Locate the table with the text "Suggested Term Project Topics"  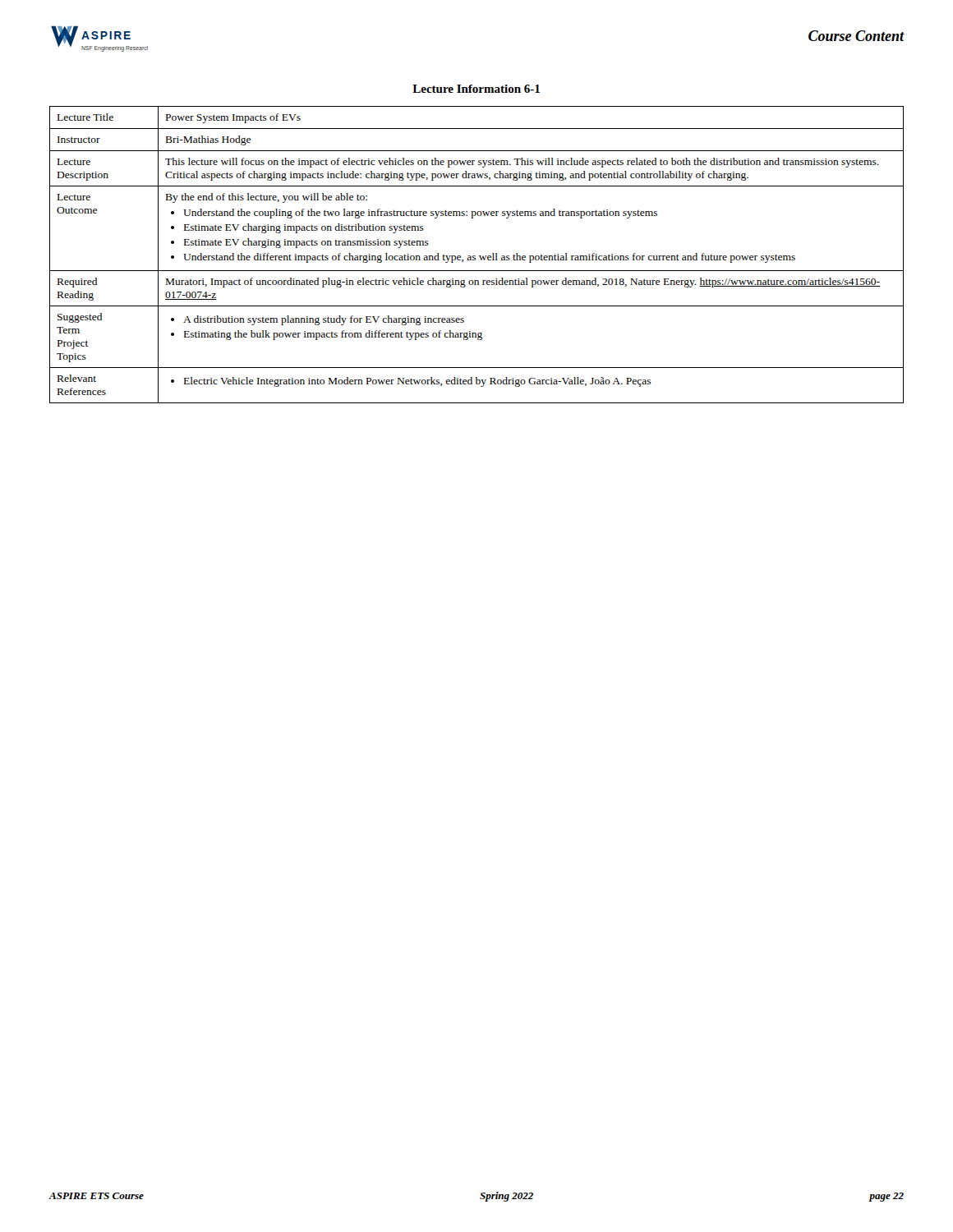coord(476,255)
